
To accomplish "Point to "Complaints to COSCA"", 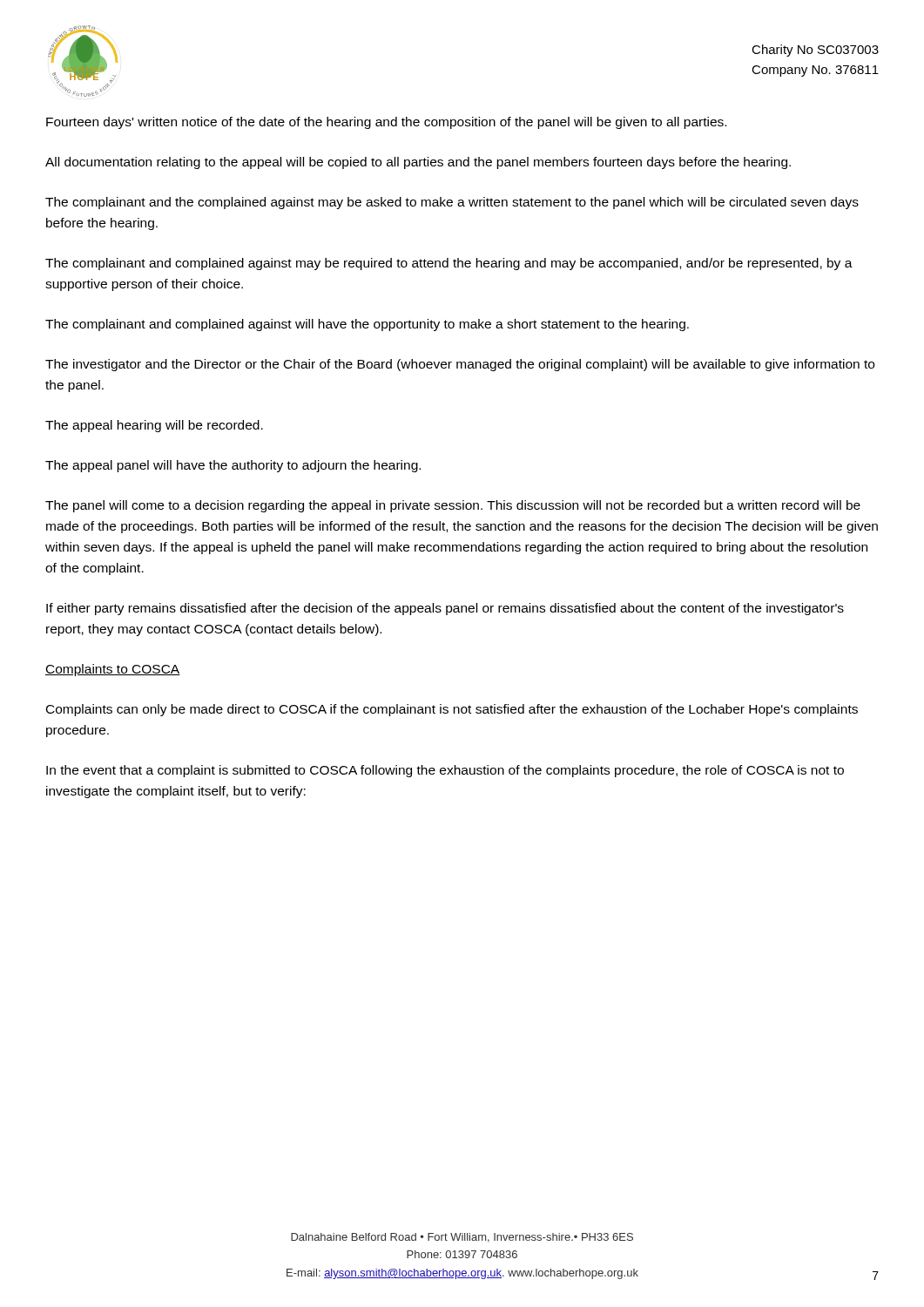I will (x=113, y=670).
